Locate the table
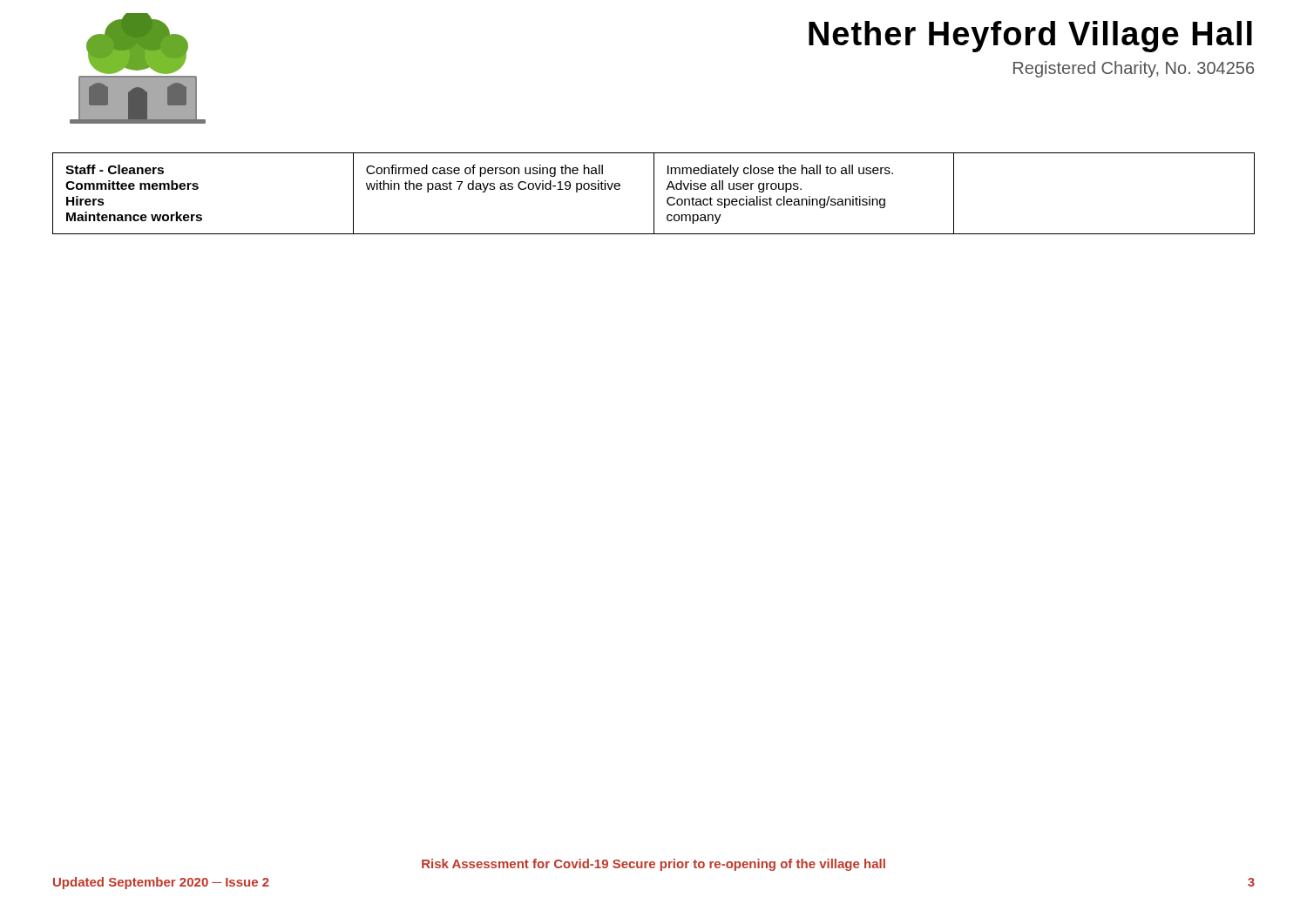Viewport: 1307px width, 924px height. coord(654,193)
